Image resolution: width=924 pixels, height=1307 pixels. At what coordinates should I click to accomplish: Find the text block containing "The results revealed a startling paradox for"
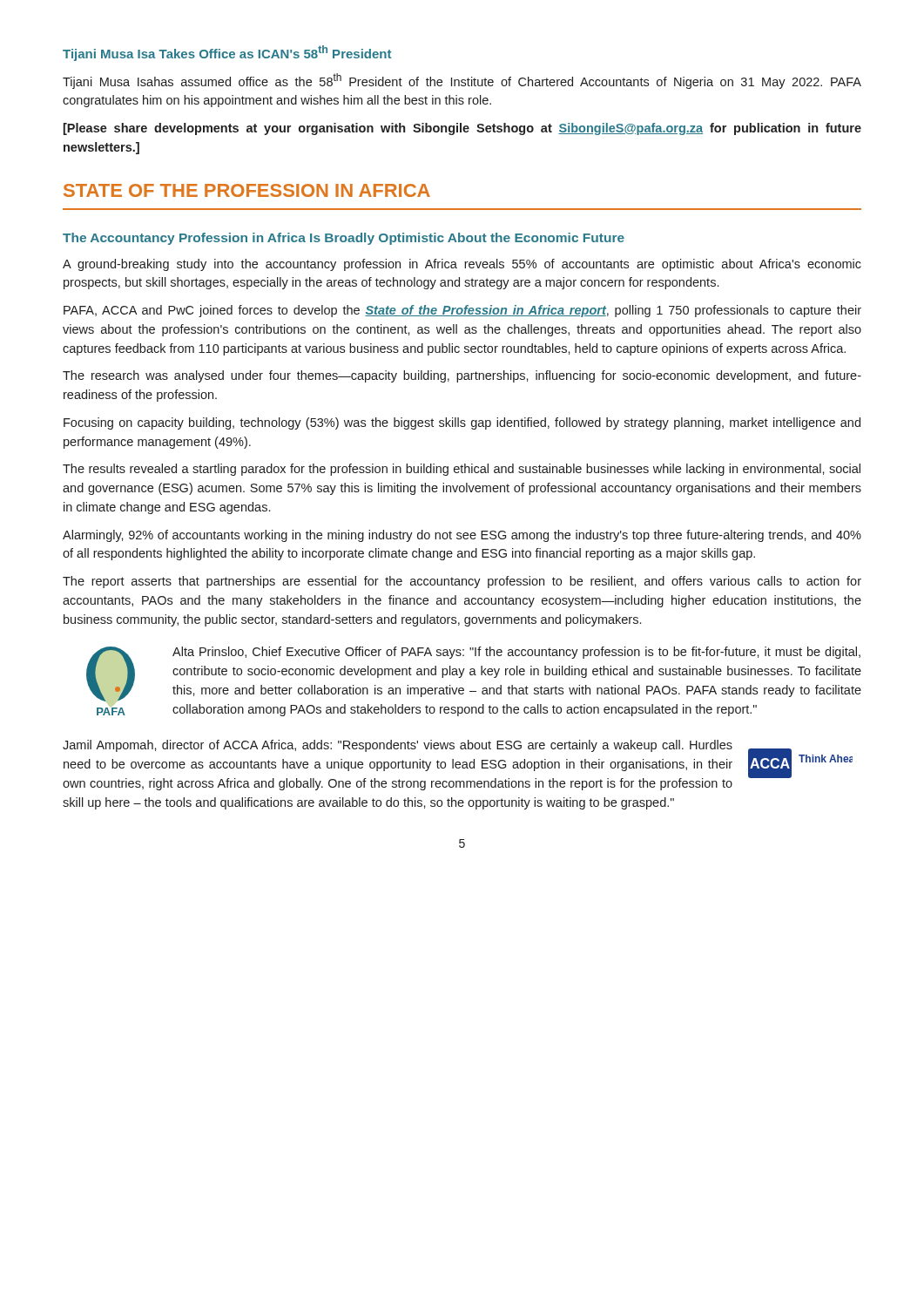click(x=462, y=489)
